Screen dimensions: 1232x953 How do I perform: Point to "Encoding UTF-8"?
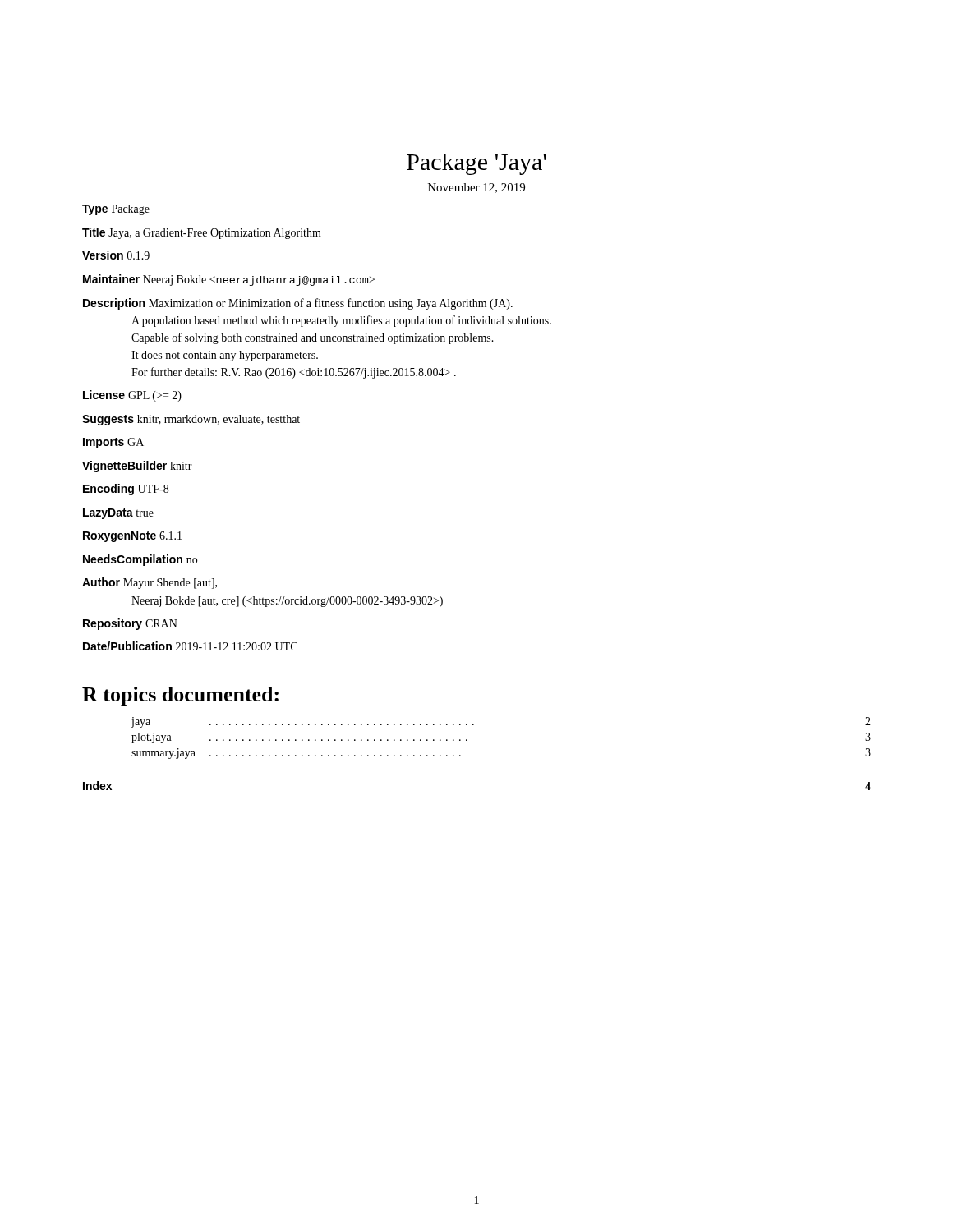[x=126, y=489]
